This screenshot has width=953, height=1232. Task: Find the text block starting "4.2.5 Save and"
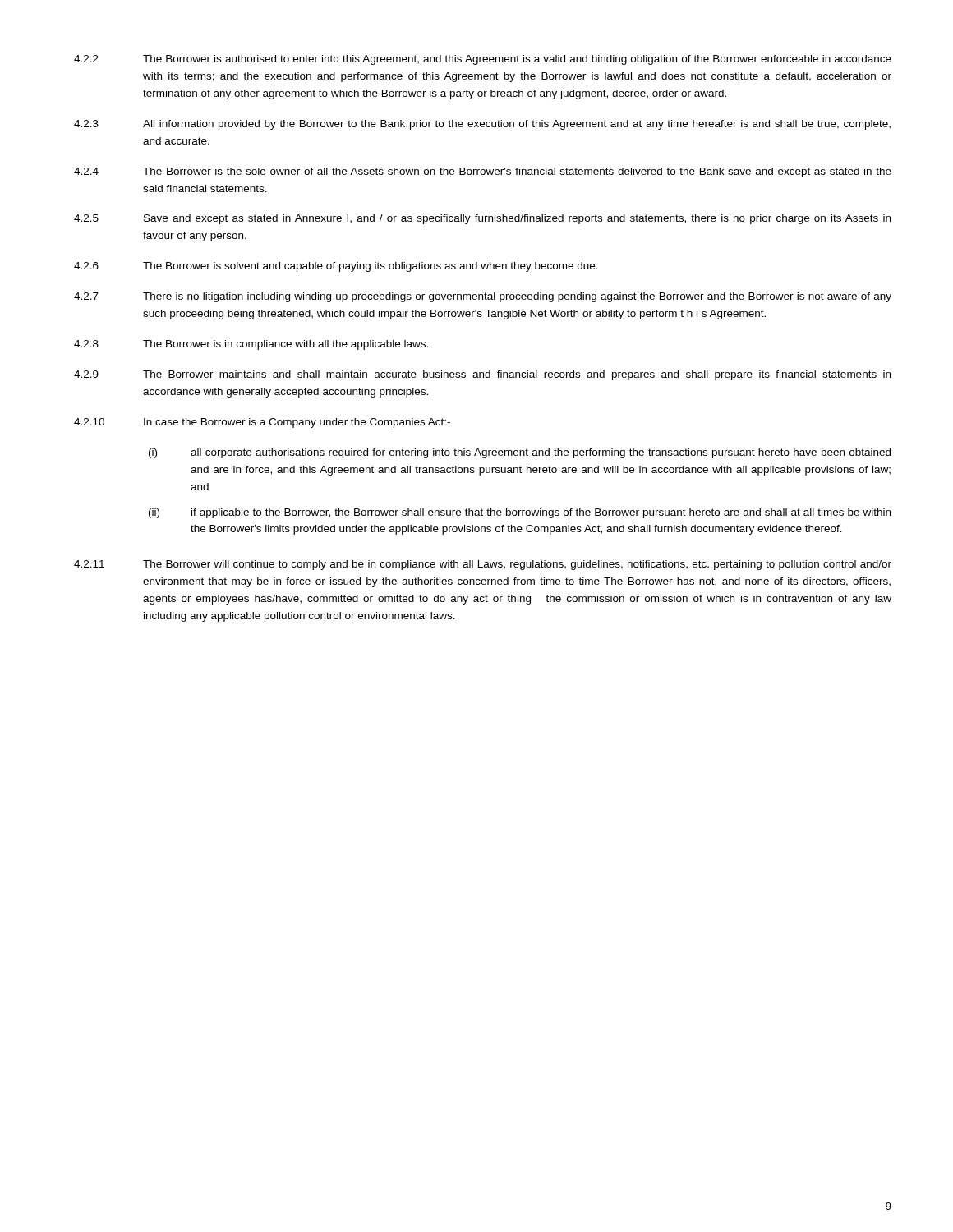483,228
